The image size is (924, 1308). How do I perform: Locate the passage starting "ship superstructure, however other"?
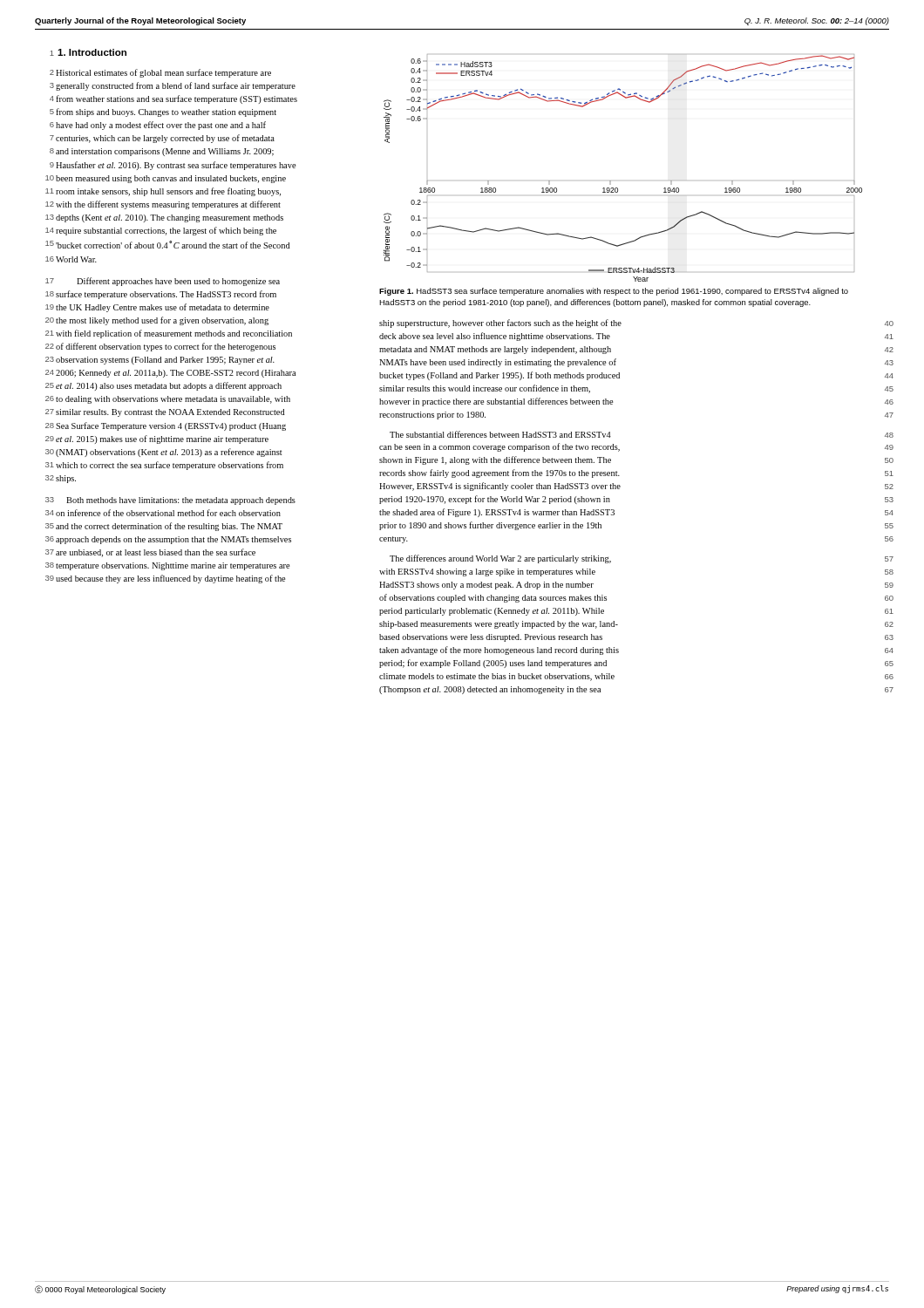501,323
